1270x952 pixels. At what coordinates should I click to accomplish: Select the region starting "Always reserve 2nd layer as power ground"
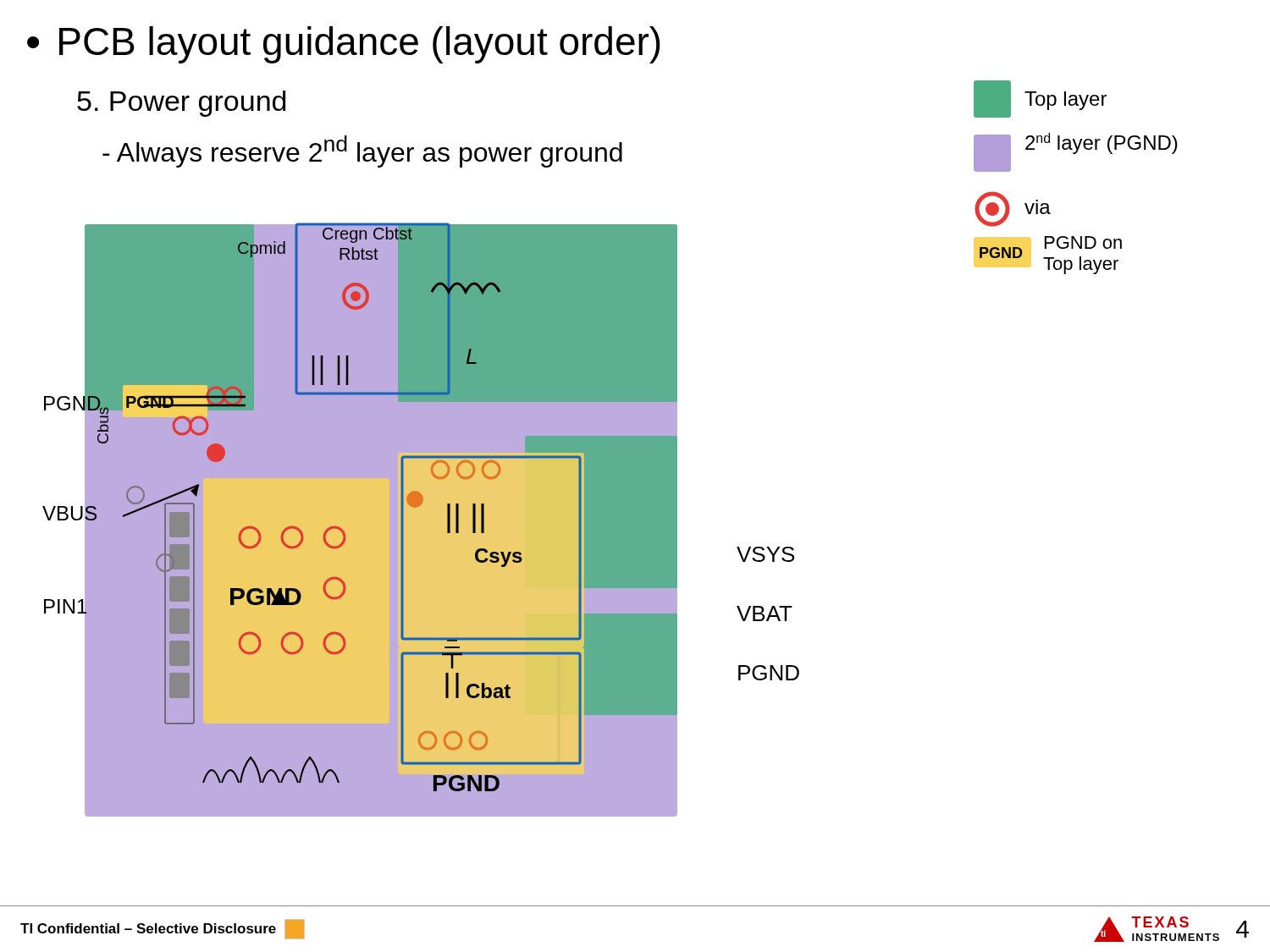tap(363, 149)
